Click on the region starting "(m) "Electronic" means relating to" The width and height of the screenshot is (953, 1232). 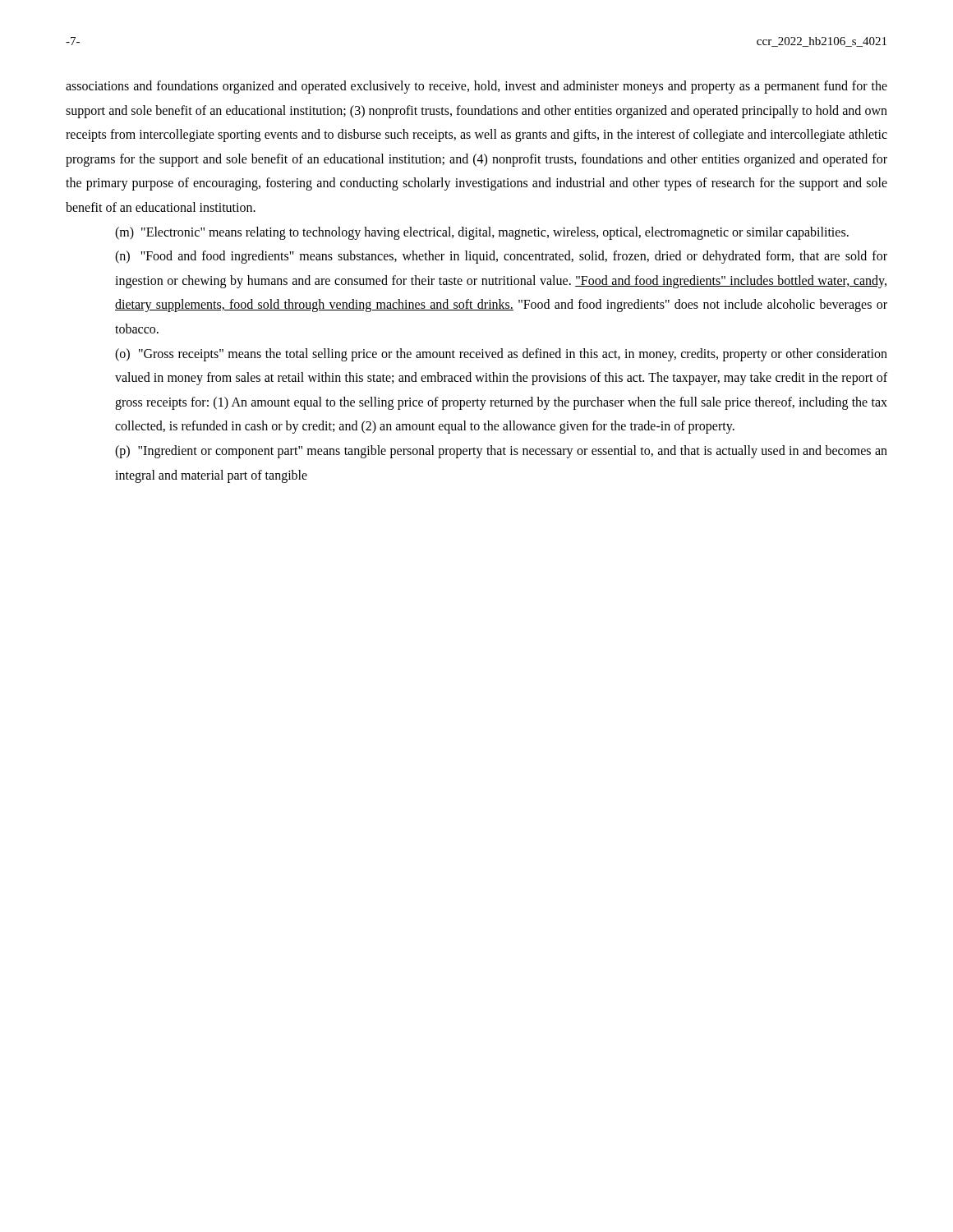(x=482, y=232)
